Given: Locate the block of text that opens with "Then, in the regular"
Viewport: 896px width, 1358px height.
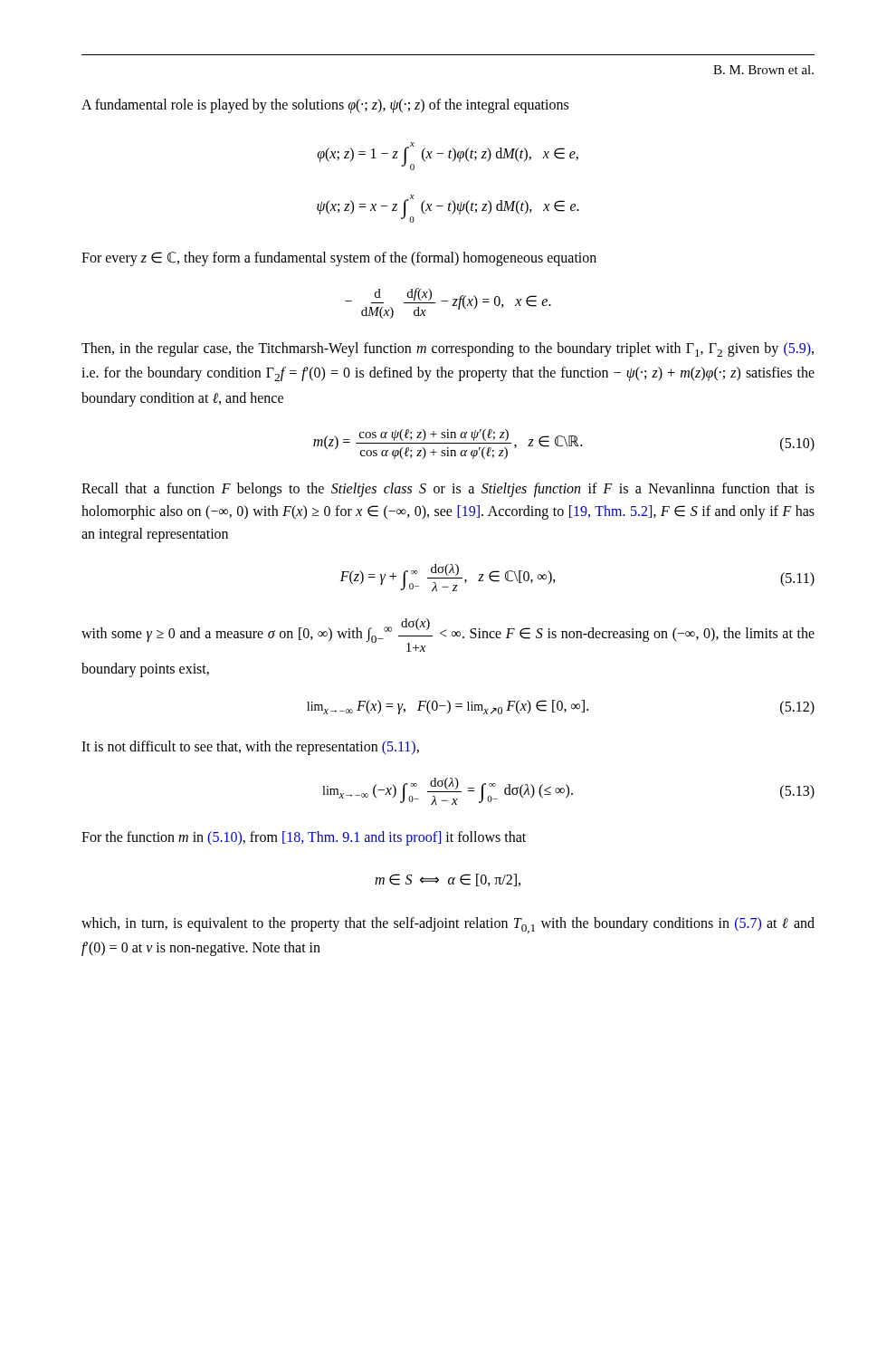Looking at the screenshot, I should pos(448,374).
